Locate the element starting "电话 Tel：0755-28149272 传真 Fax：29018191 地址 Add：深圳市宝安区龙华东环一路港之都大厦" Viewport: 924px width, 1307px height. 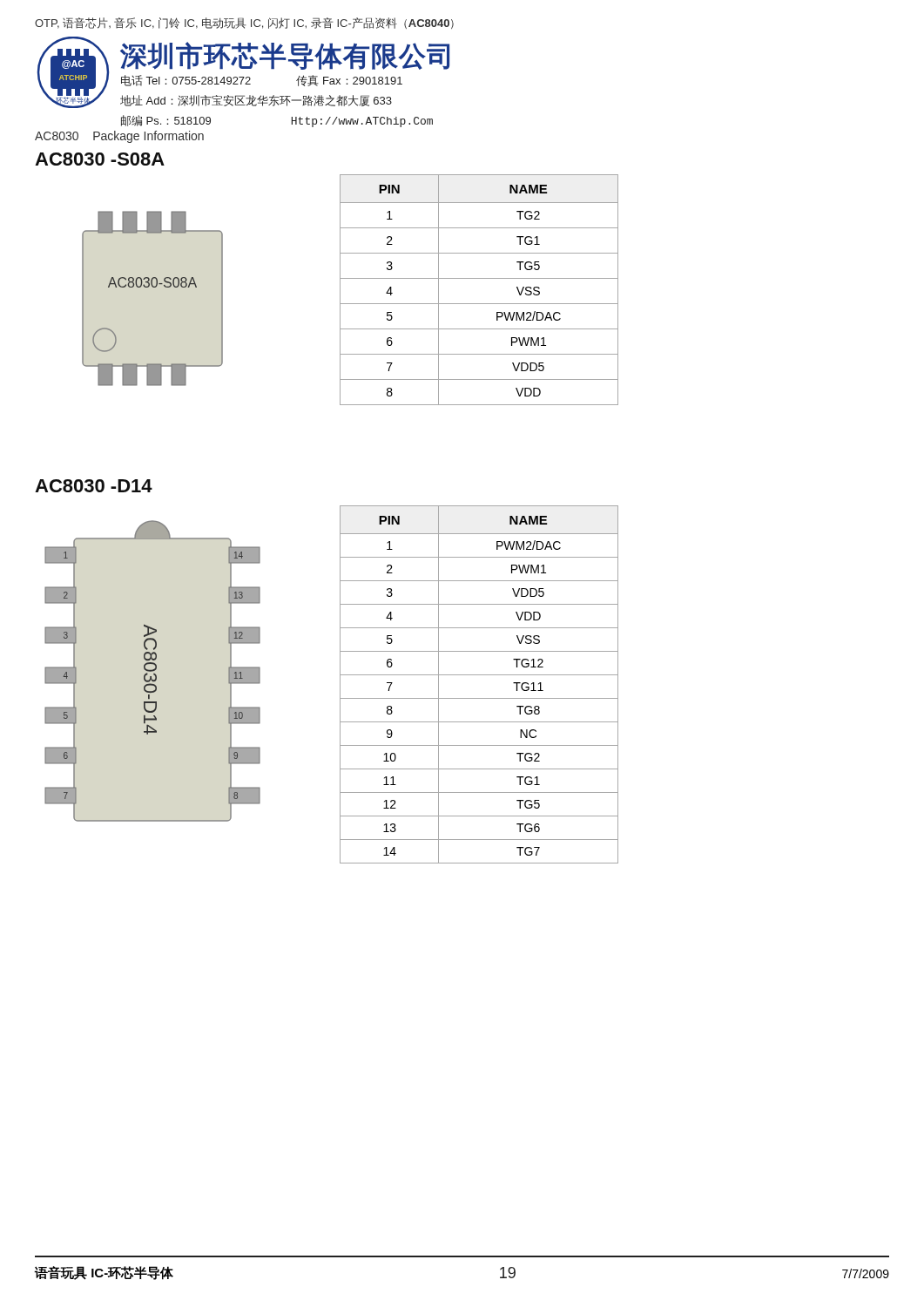coord(277,101)
